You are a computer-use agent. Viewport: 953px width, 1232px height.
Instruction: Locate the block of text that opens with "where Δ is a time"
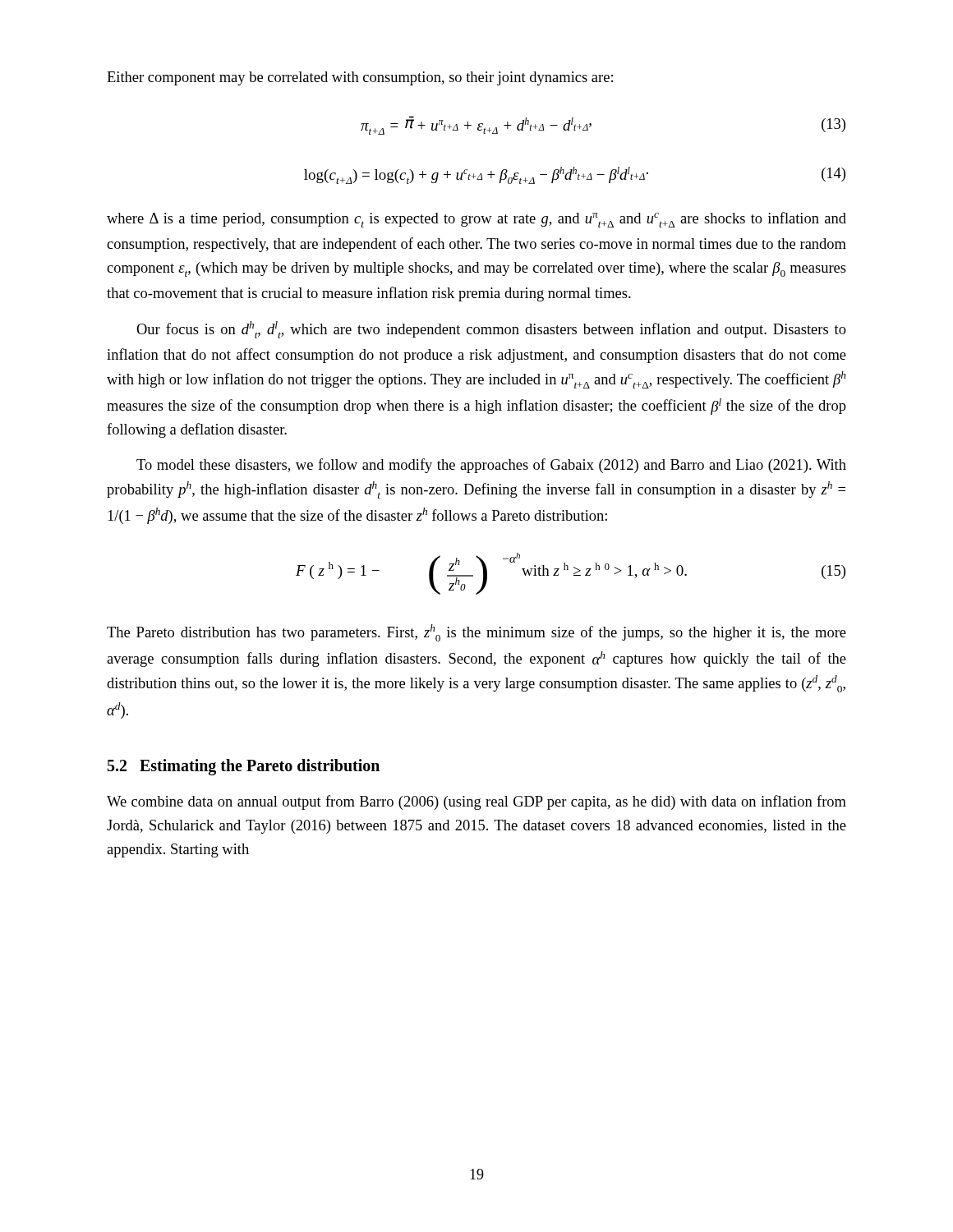pos(476,256)
